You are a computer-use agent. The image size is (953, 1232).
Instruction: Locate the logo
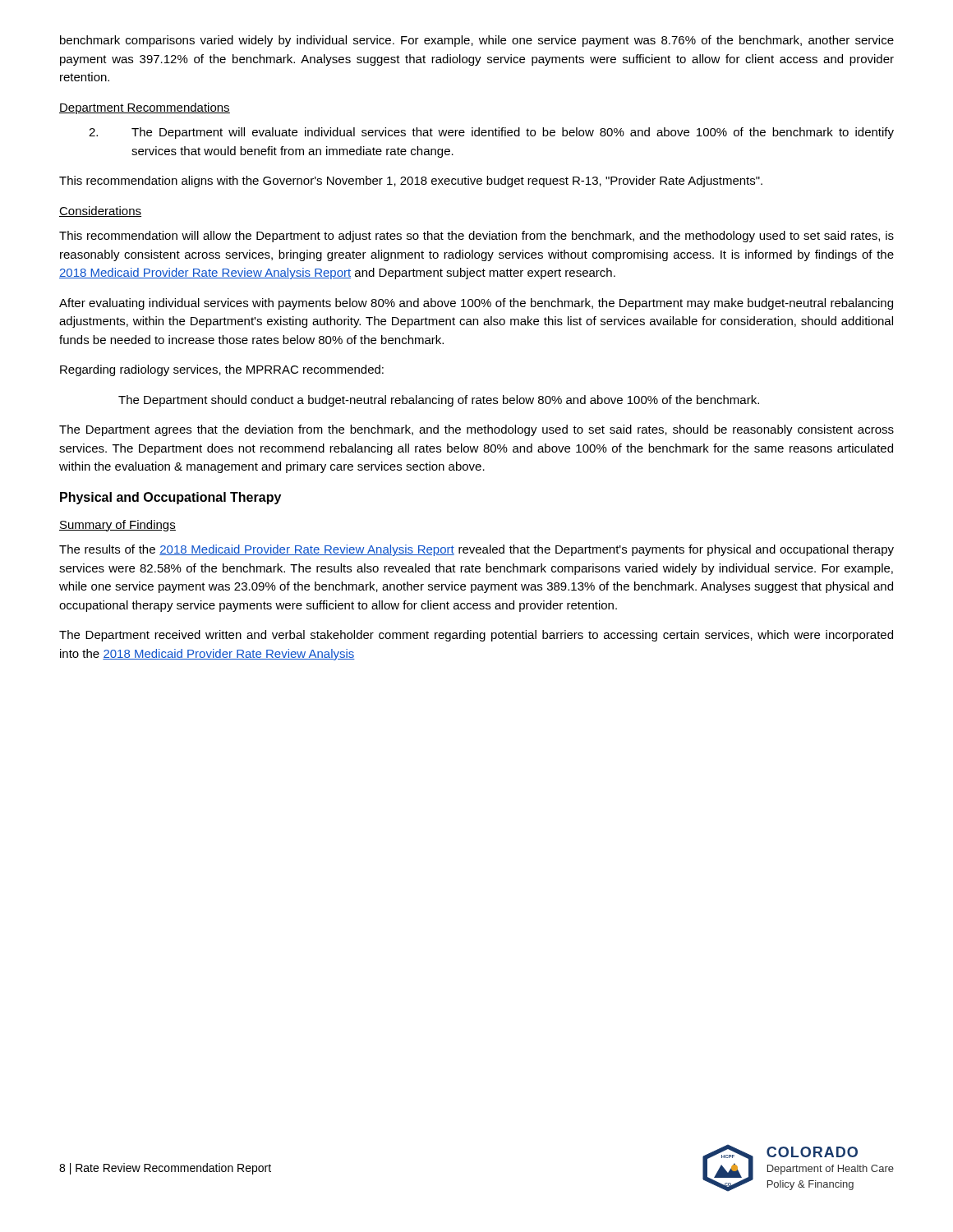click(x=796, y=1168)
